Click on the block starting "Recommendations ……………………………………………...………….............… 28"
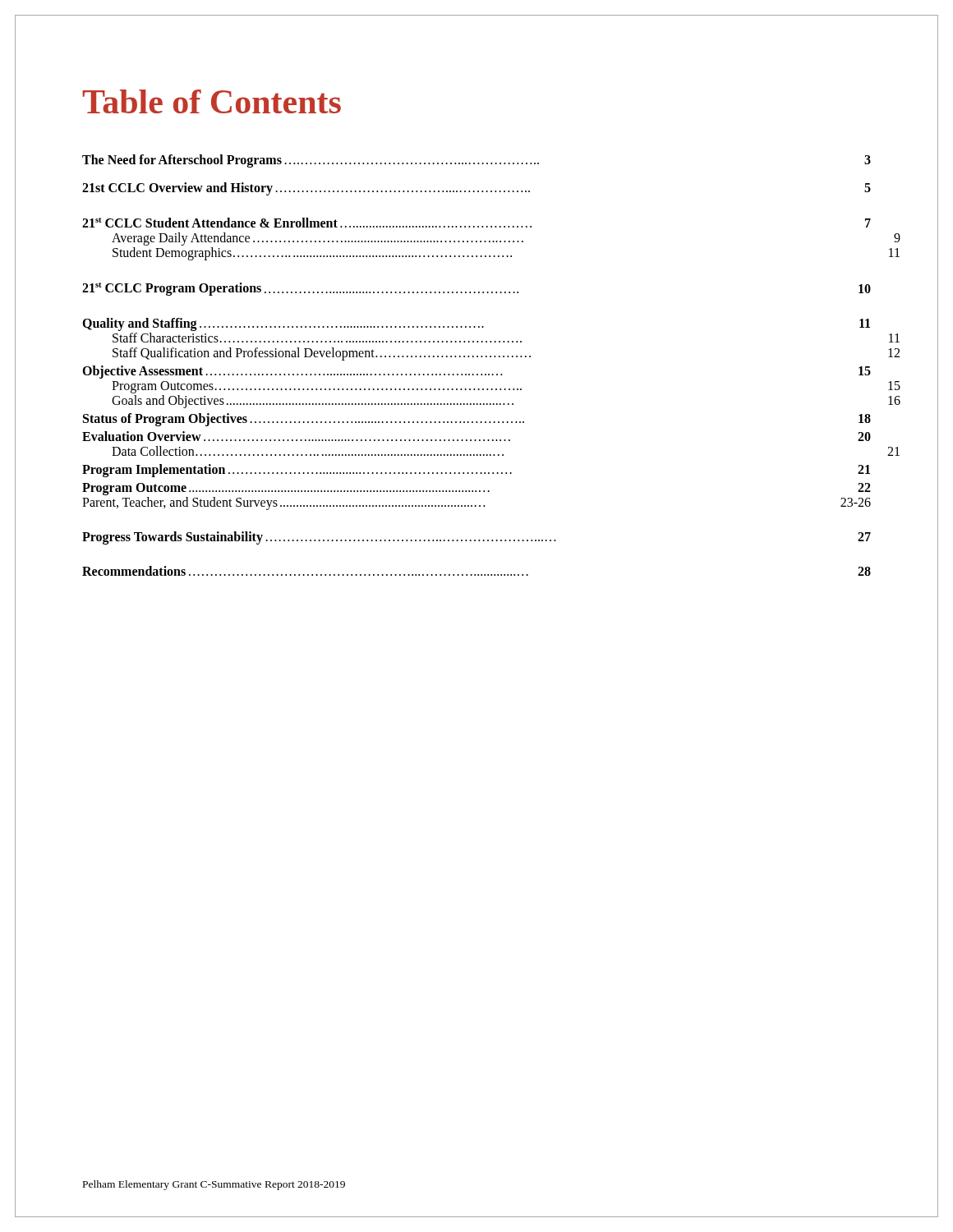The height and width of the screenshot is (1232, 953). [x=476, y=571]
